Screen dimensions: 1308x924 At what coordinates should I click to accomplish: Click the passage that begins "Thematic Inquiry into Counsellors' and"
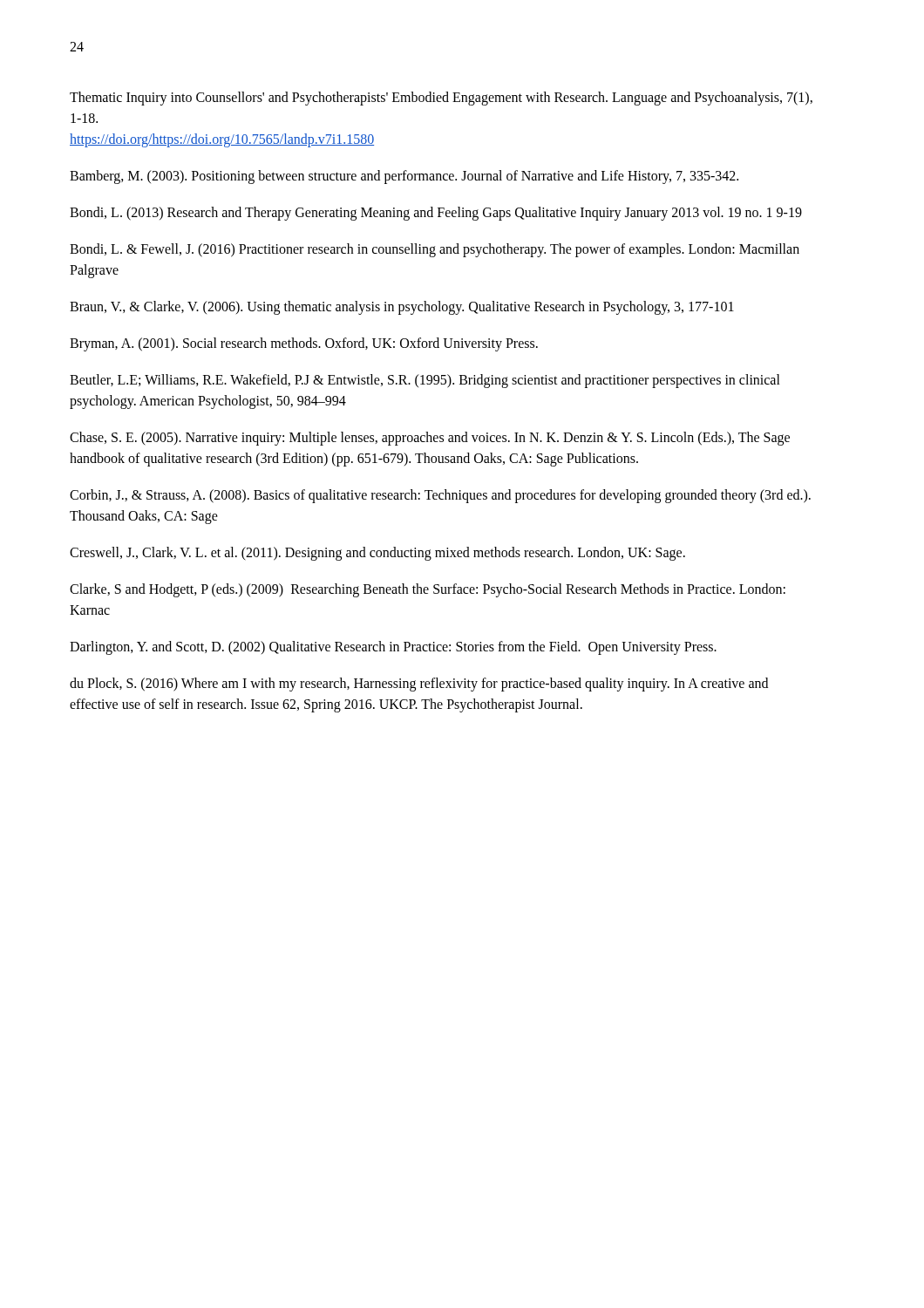pyautogui.click(x=441, y=99)
